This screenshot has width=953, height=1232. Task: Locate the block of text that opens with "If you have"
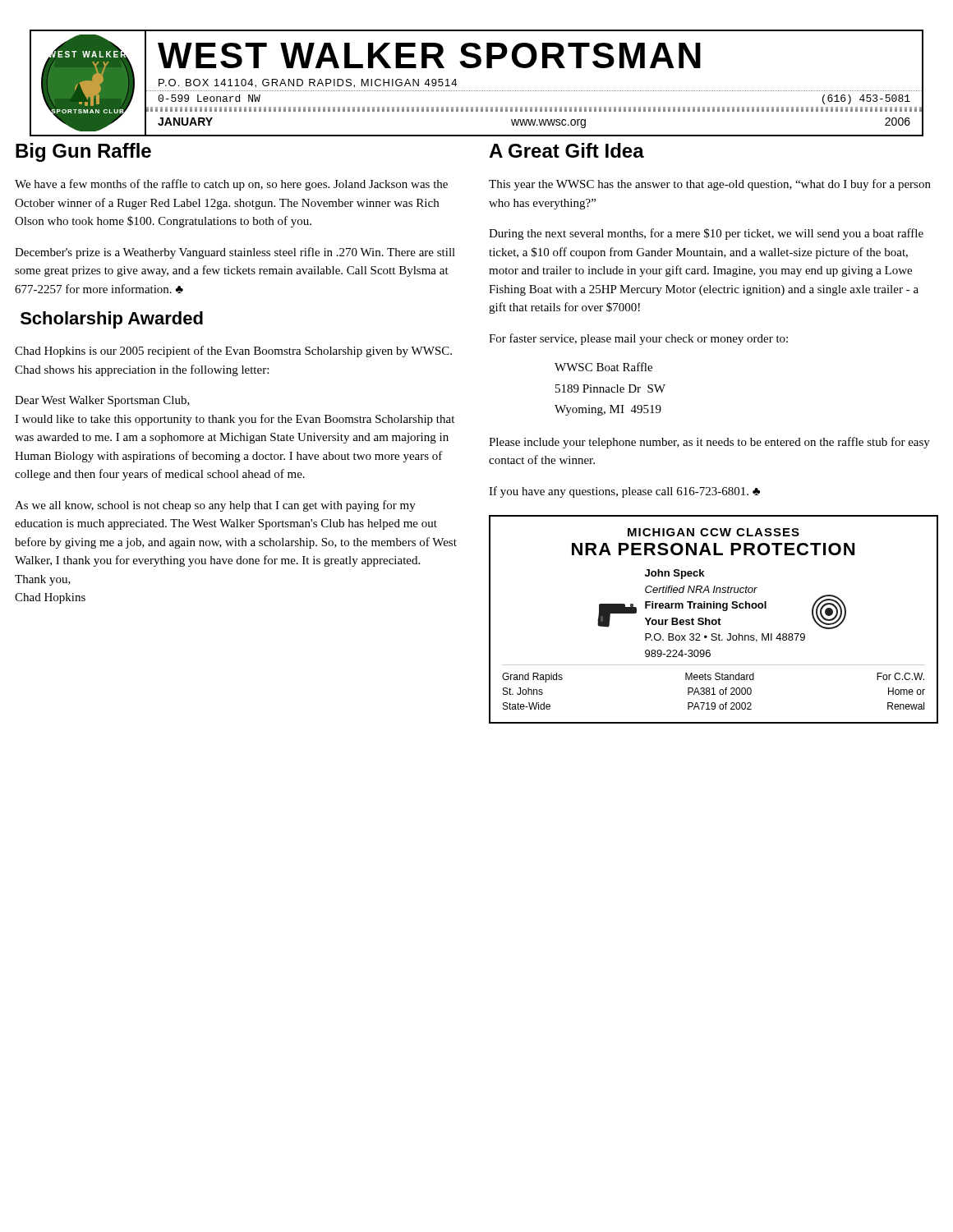[714, 491]
